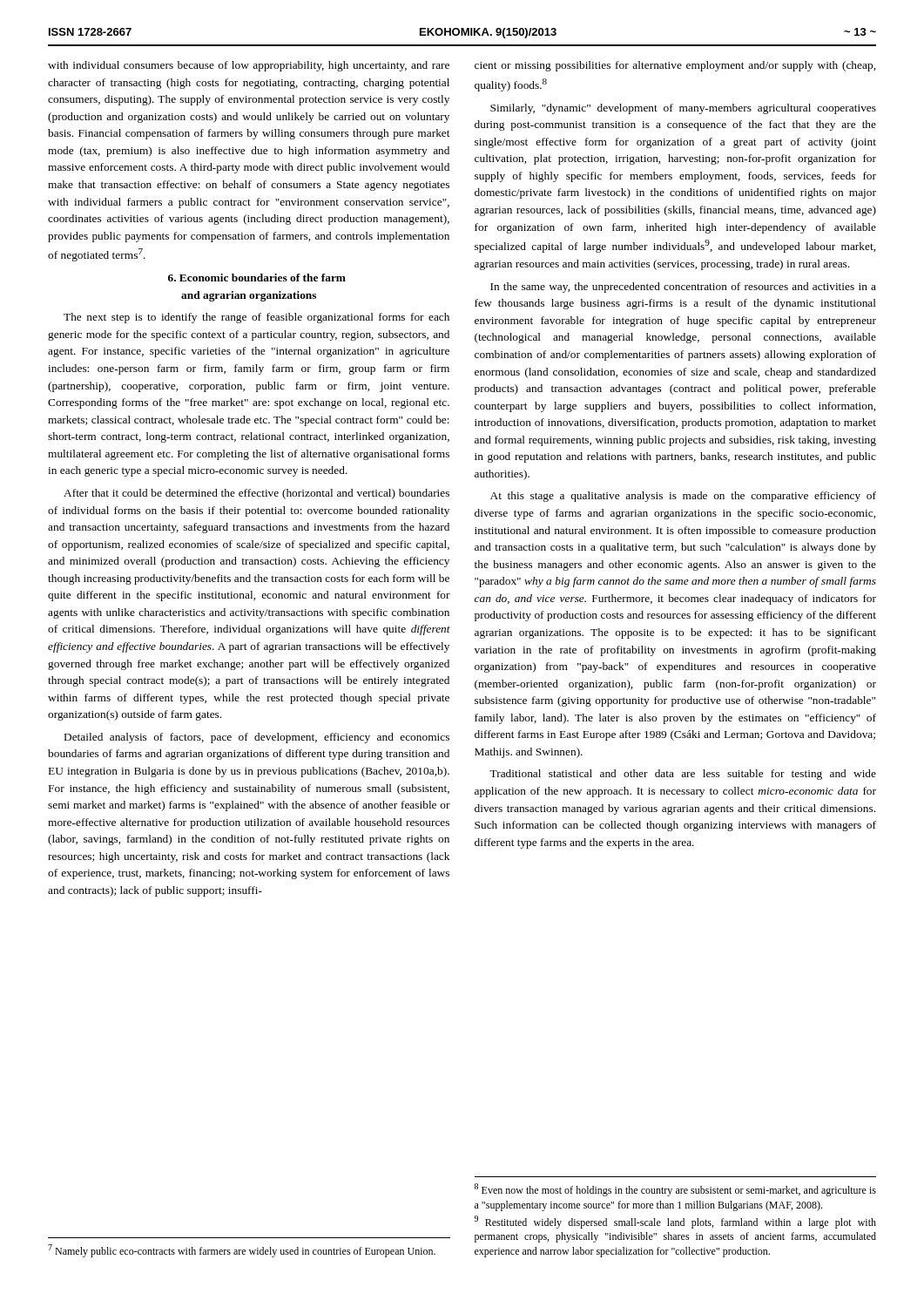Locate the block of text that opens with "At this stage a qualitative analysis"
Image resolution: width=924 pixels, height=1307 pixels.
click(x=675, y=624)
